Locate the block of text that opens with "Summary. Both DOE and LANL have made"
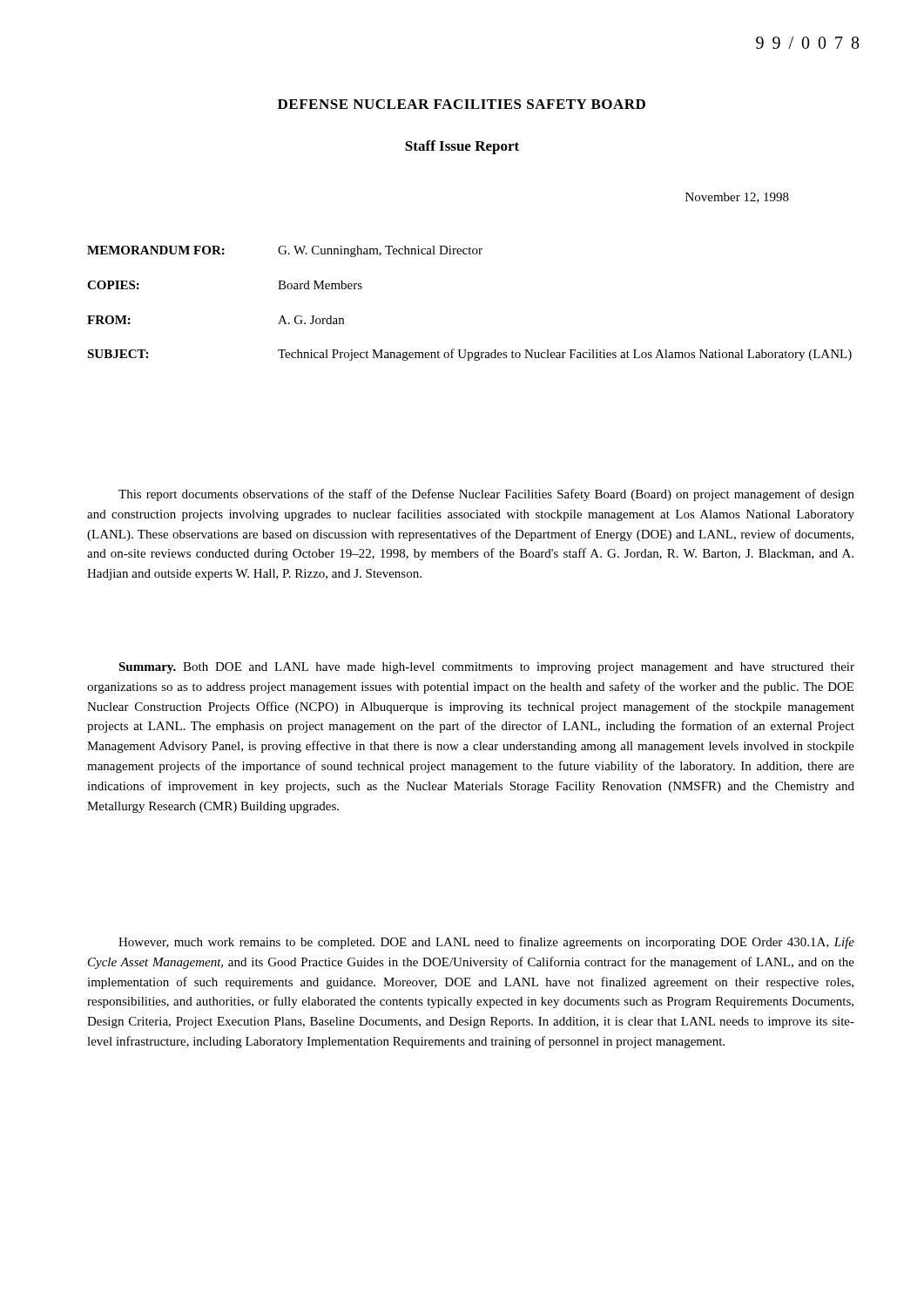Image resolution: width=924 pixels, height=1307 pixels. pyautogui.click(x=471, y=736)
